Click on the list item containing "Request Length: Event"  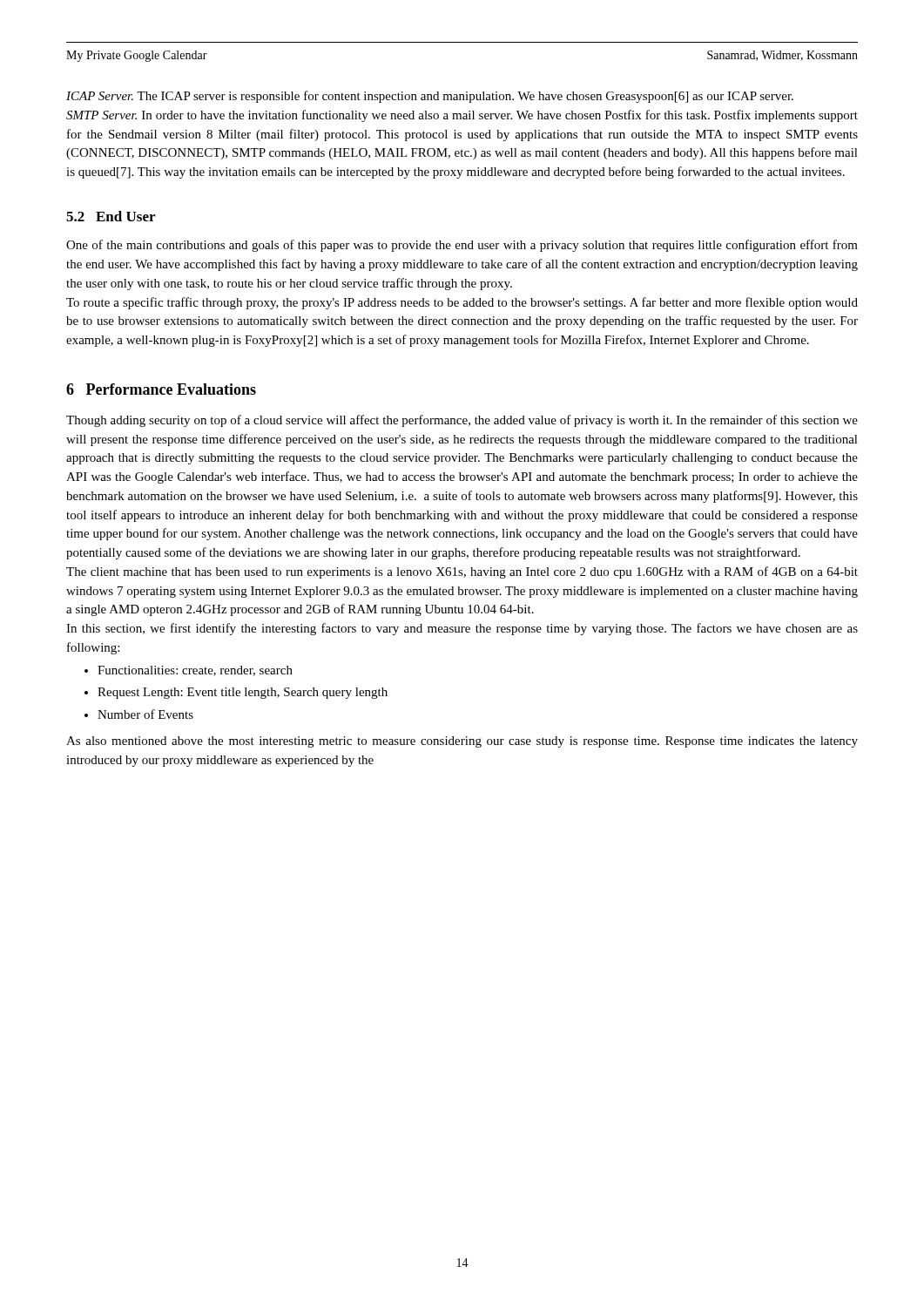[x=243, y=692]
